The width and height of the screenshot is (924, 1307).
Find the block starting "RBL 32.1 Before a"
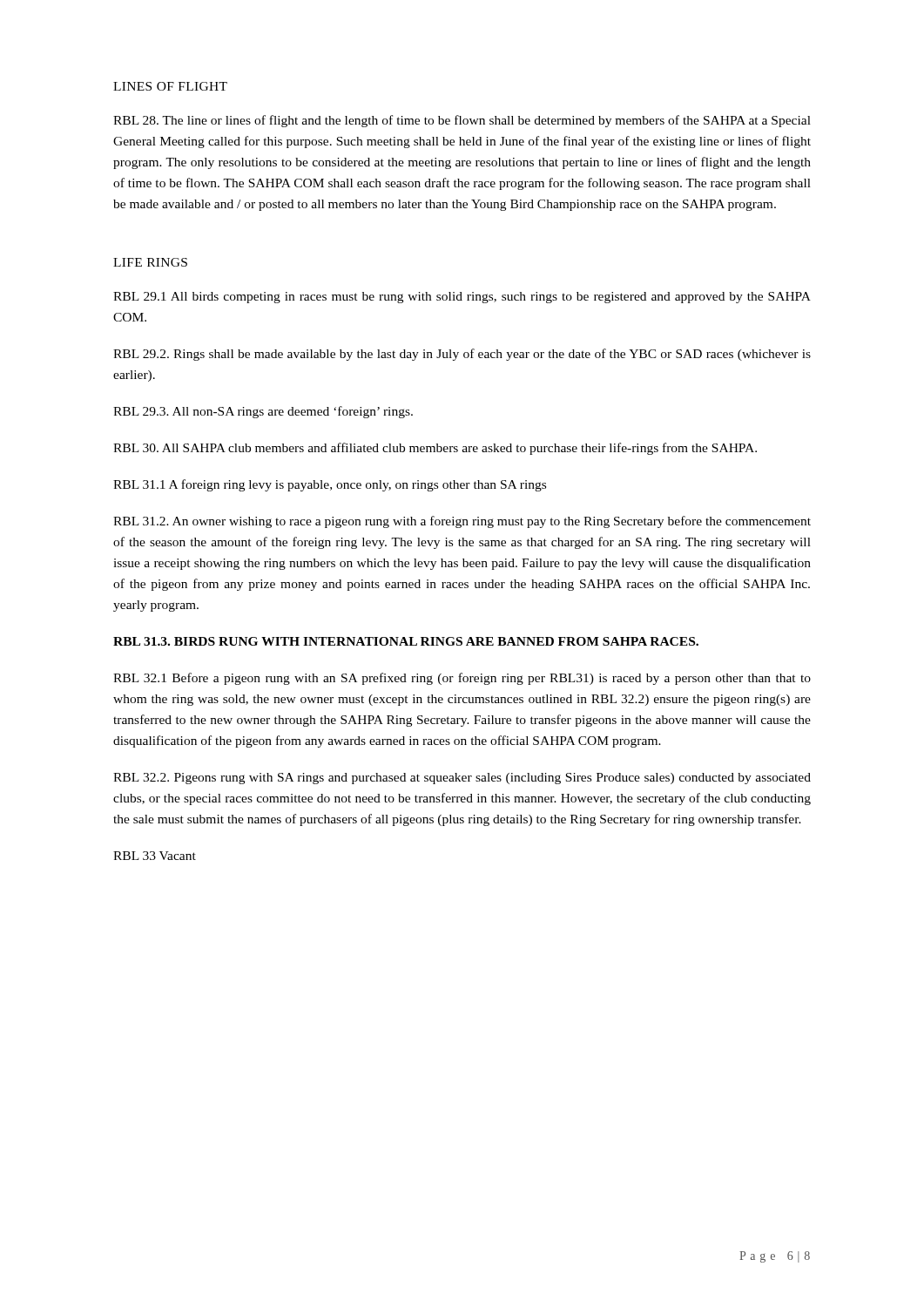click(462, 709)
